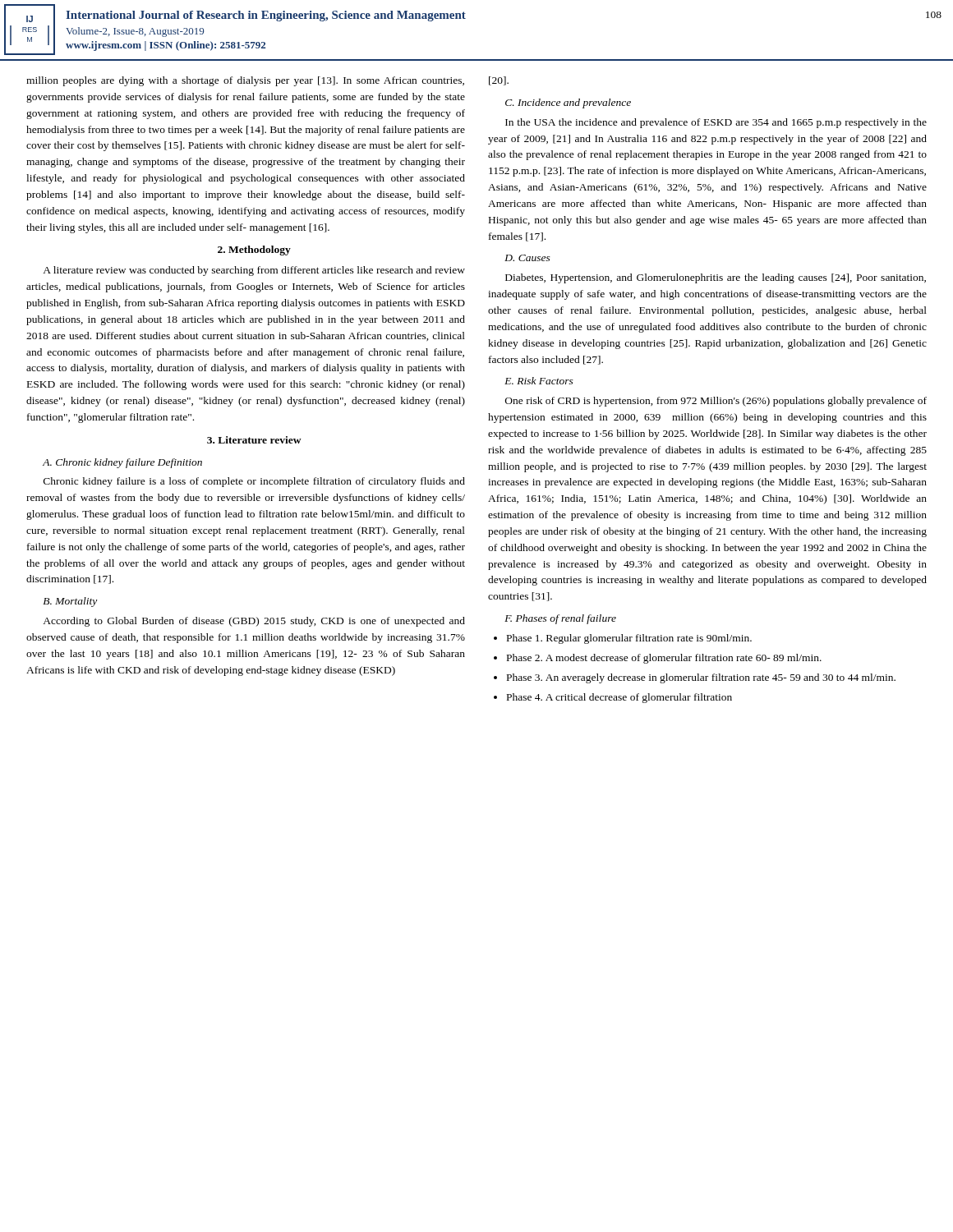Locate the section header with the text "E. Risk Factors"
Screen dimensions: 1232x953
coord(539,381)
